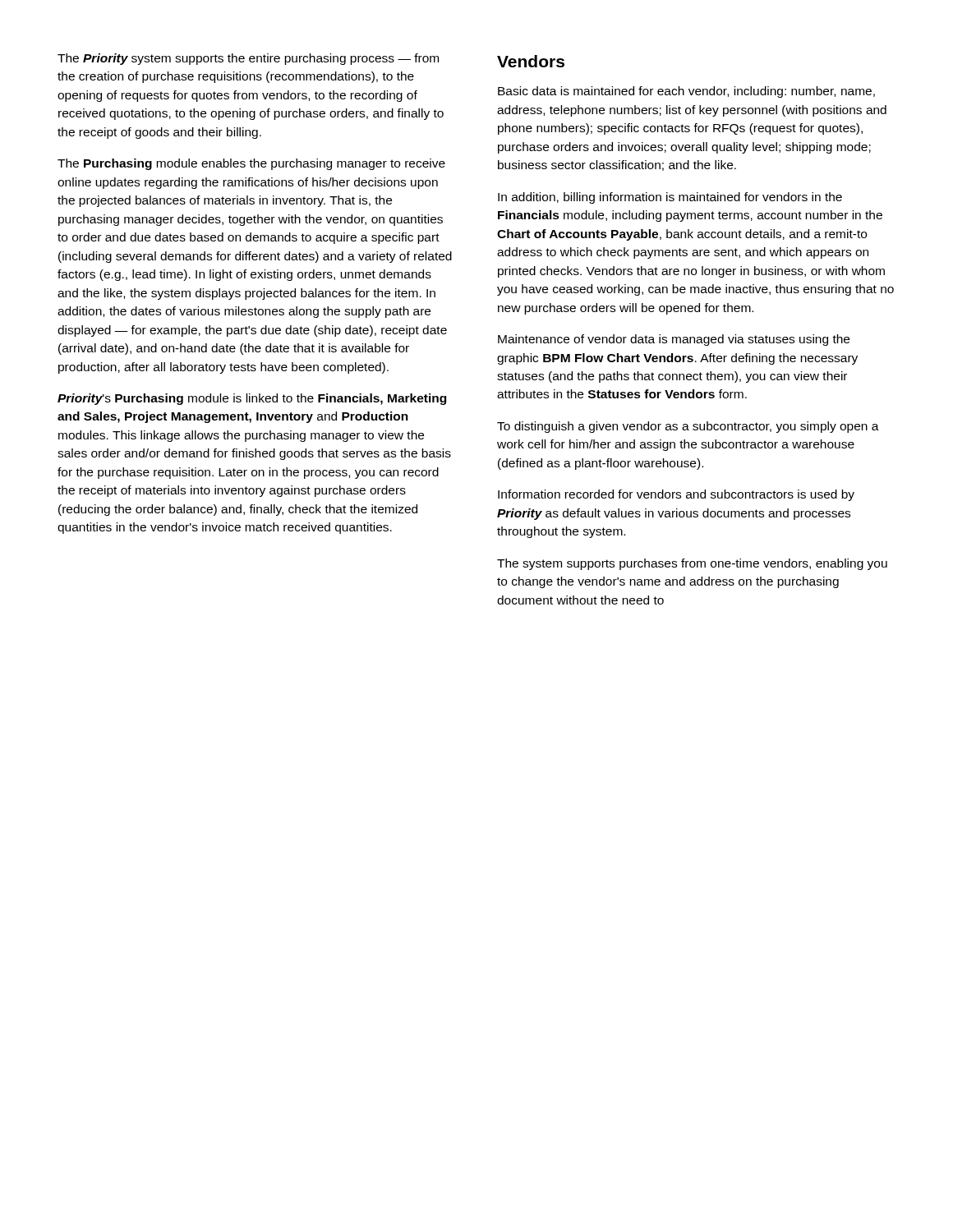
Task: Locate a section header
Action: point(531,61)
